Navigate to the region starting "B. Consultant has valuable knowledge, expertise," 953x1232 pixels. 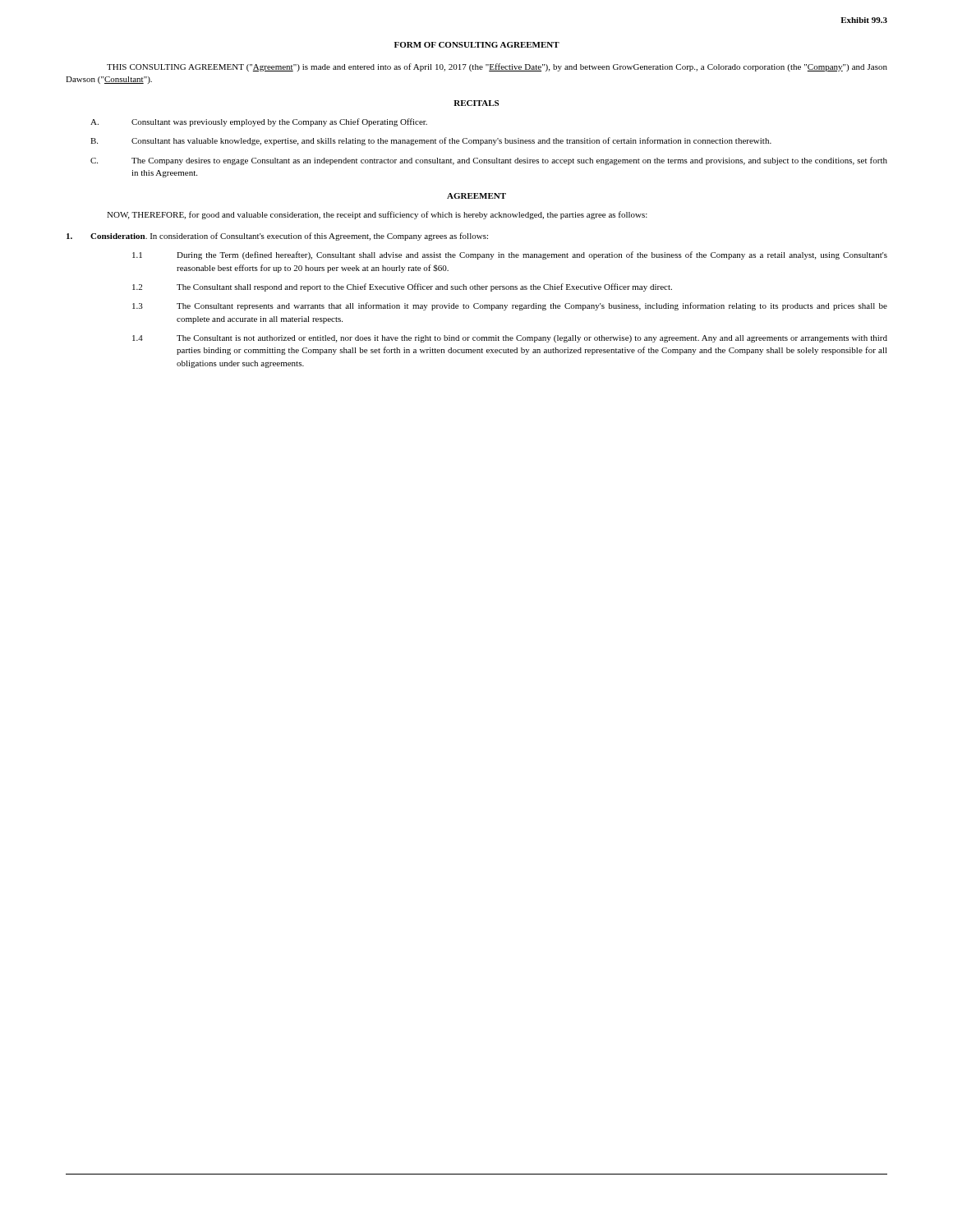click(476, 141)
